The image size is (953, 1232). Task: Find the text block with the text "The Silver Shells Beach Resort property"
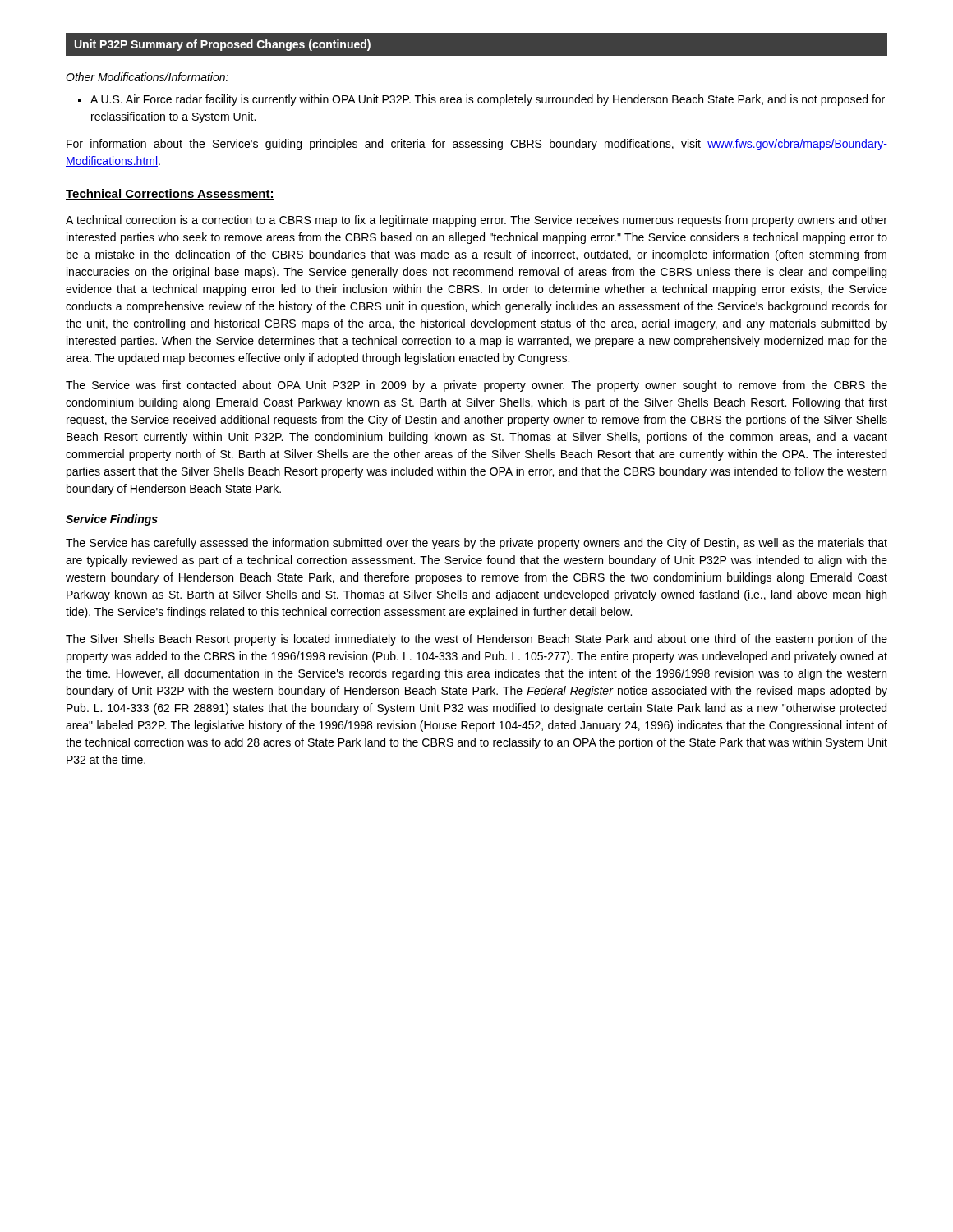point(476,699)
